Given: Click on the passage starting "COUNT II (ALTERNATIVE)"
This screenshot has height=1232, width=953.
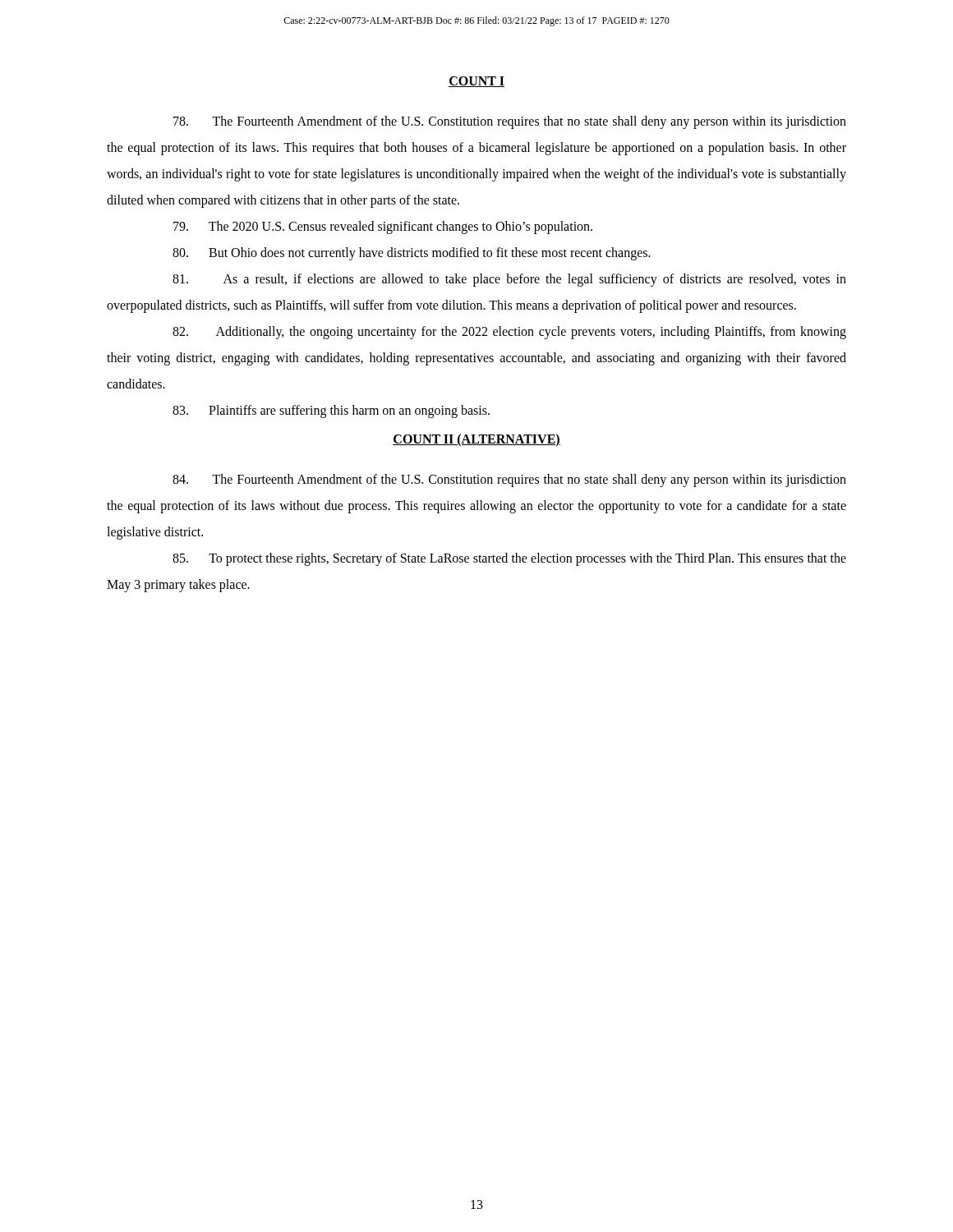Looking at the screenshot, I should (x=476, y=439).
